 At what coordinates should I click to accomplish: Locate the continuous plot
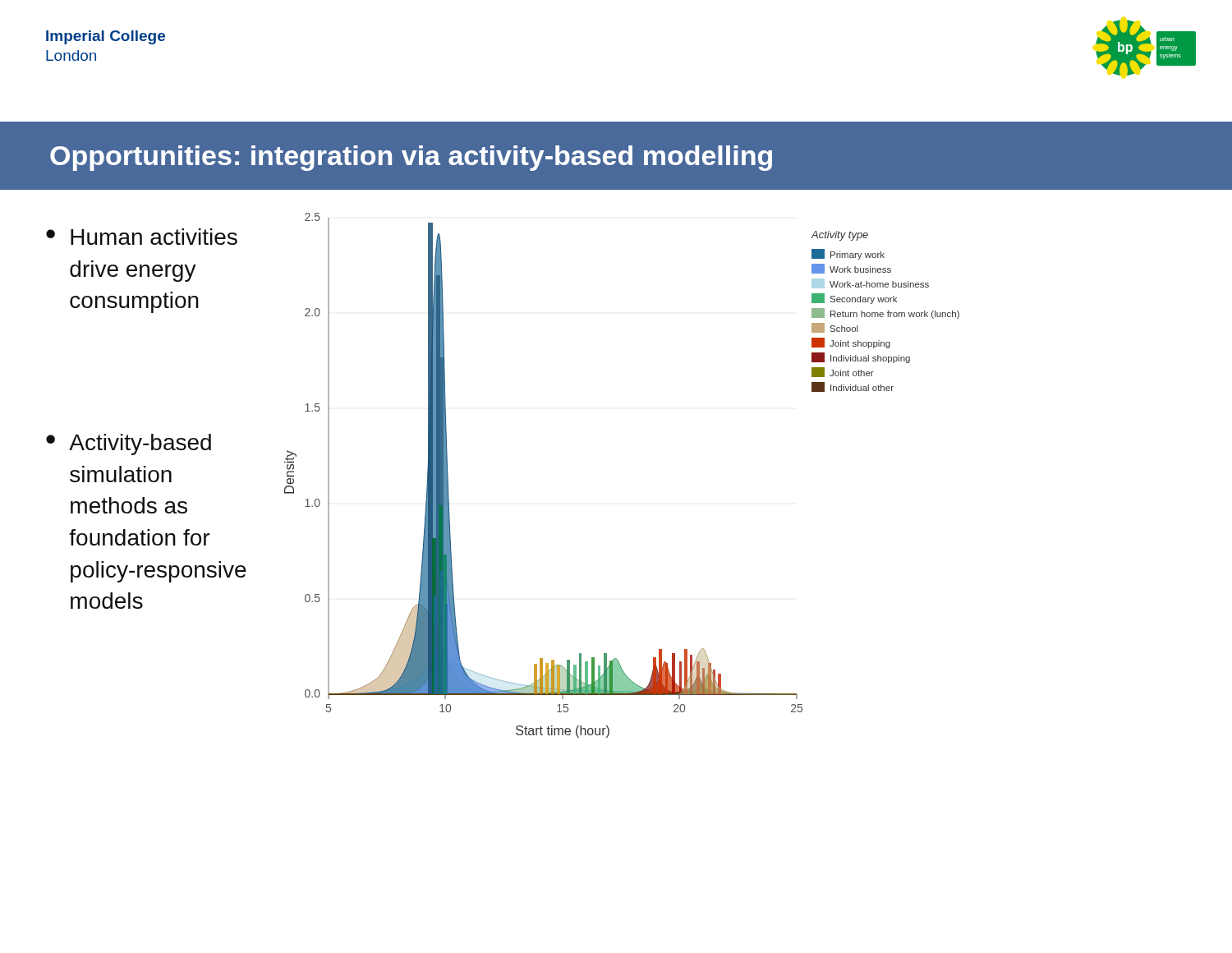click(x=637, y=481)
